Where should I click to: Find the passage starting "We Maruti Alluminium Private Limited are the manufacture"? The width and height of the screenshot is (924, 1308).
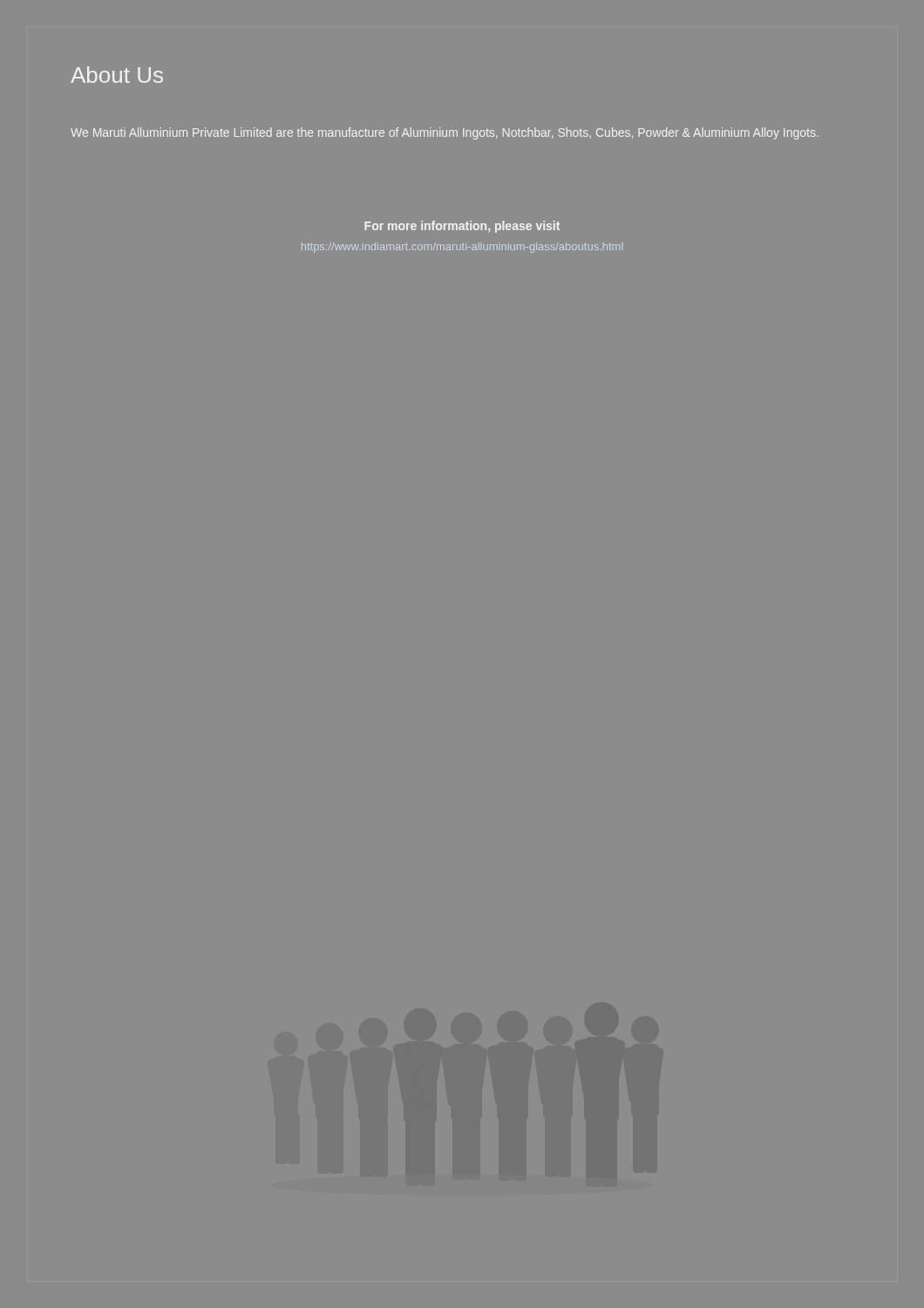(x=445, y=133)
